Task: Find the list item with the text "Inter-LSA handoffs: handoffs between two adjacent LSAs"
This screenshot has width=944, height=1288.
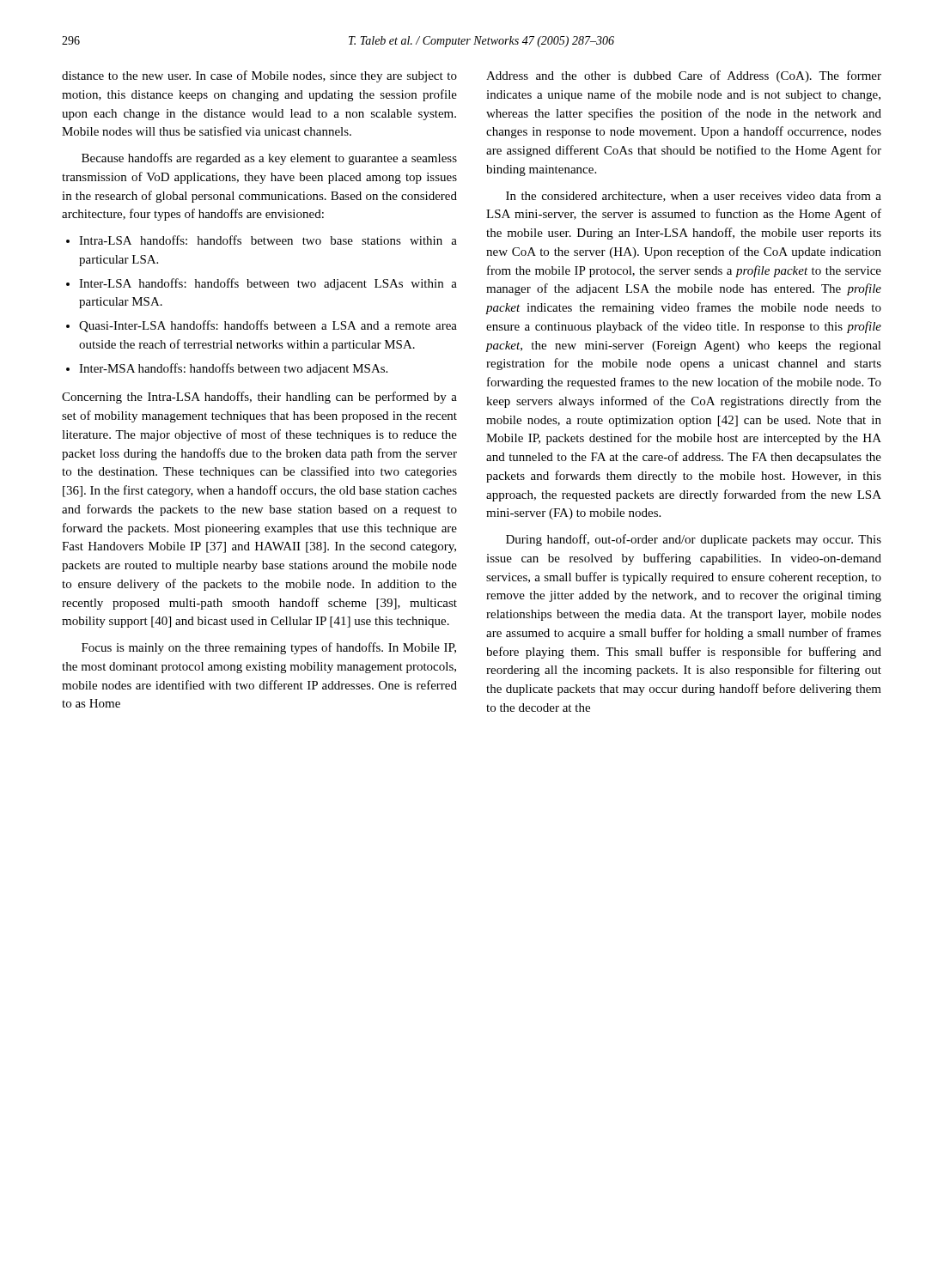Action: (x=268, y=292)
